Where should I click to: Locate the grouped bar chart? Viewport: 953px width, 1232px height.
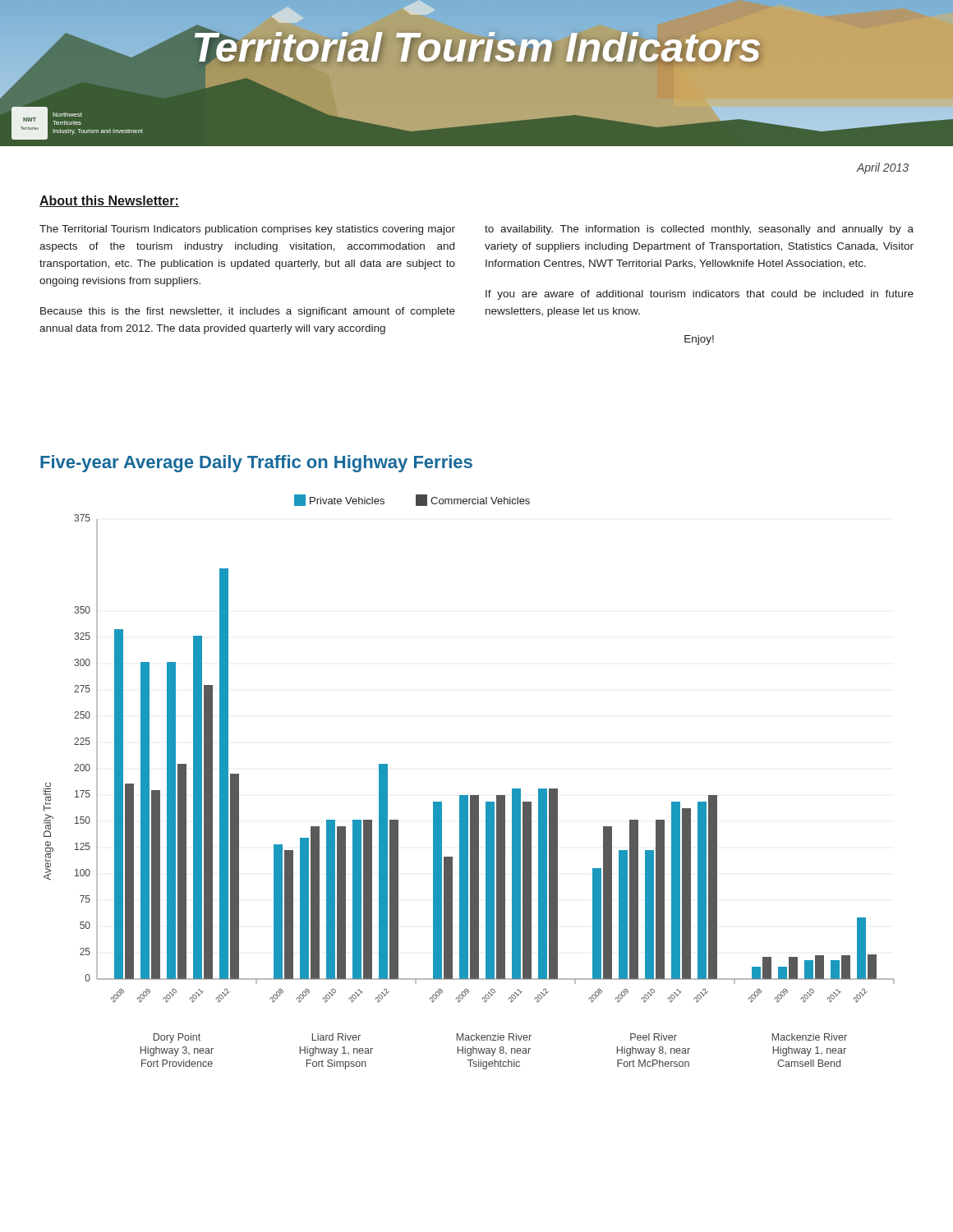click(476, 827)
